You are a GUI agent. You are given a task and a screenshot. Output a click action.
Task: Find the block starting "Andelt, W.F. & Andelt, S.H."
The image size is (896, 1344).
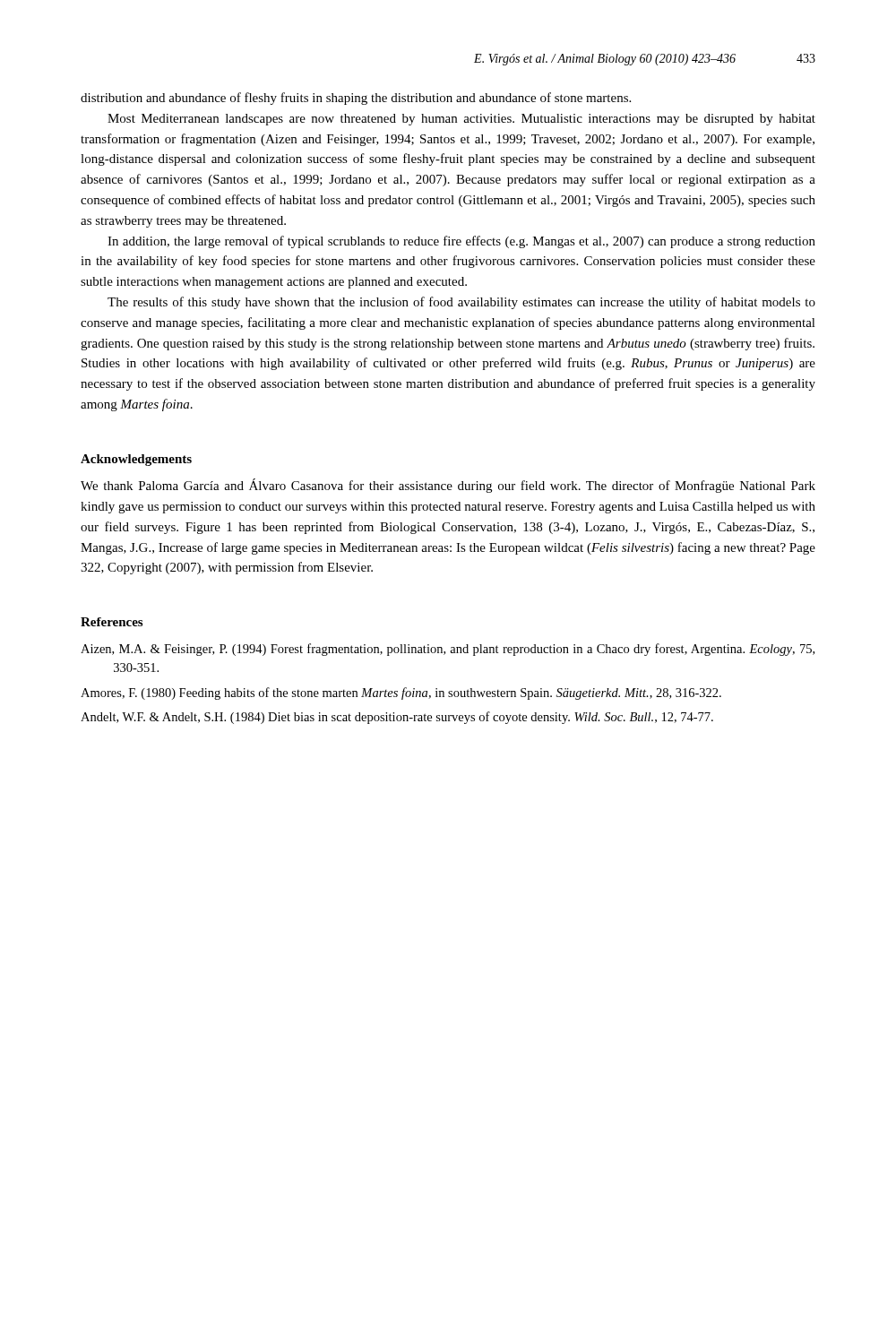click(x=397, y=717)
